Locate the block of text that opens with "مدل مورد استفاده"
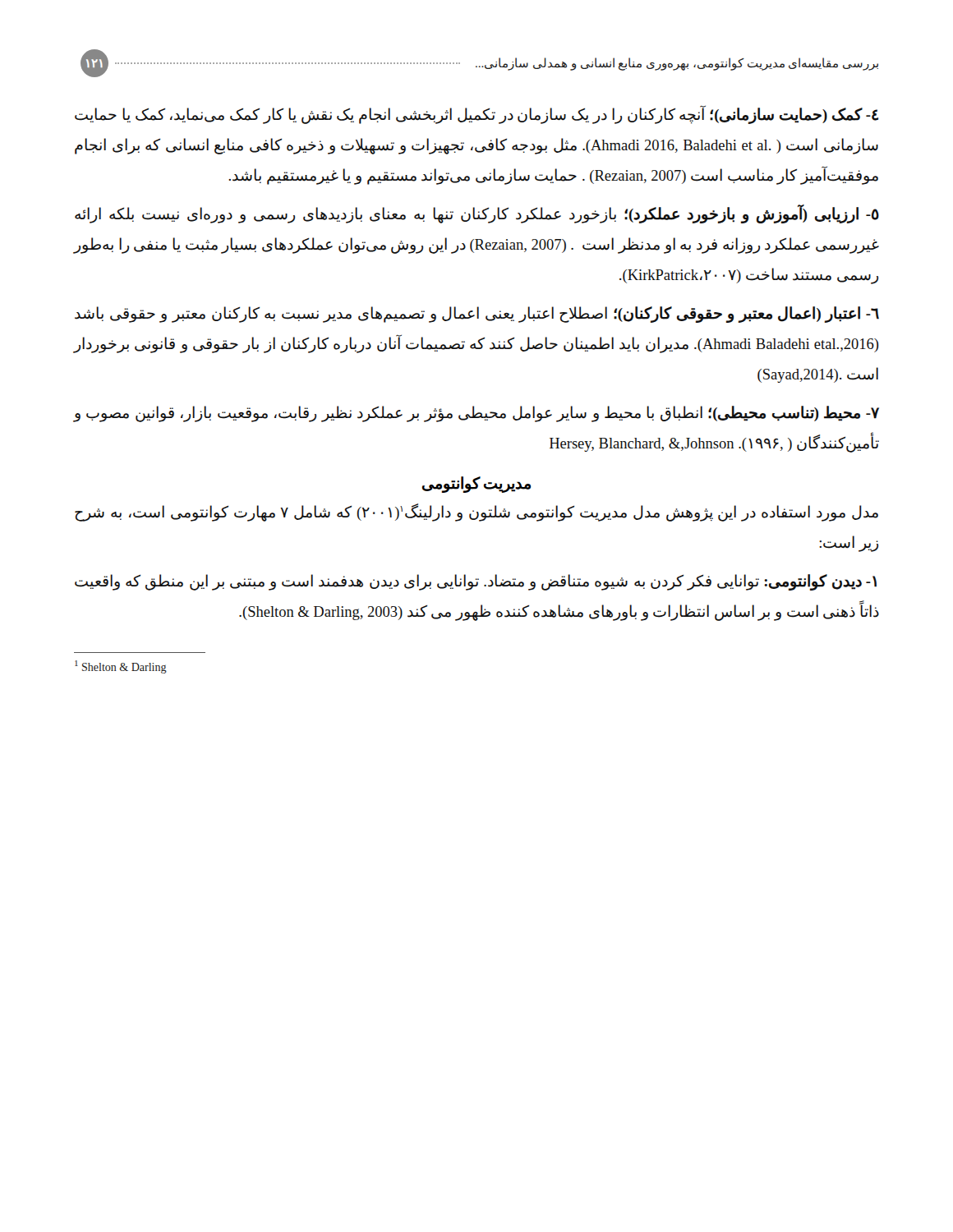This screenshot has height=1232, width=953. click(x=476, y=527)
